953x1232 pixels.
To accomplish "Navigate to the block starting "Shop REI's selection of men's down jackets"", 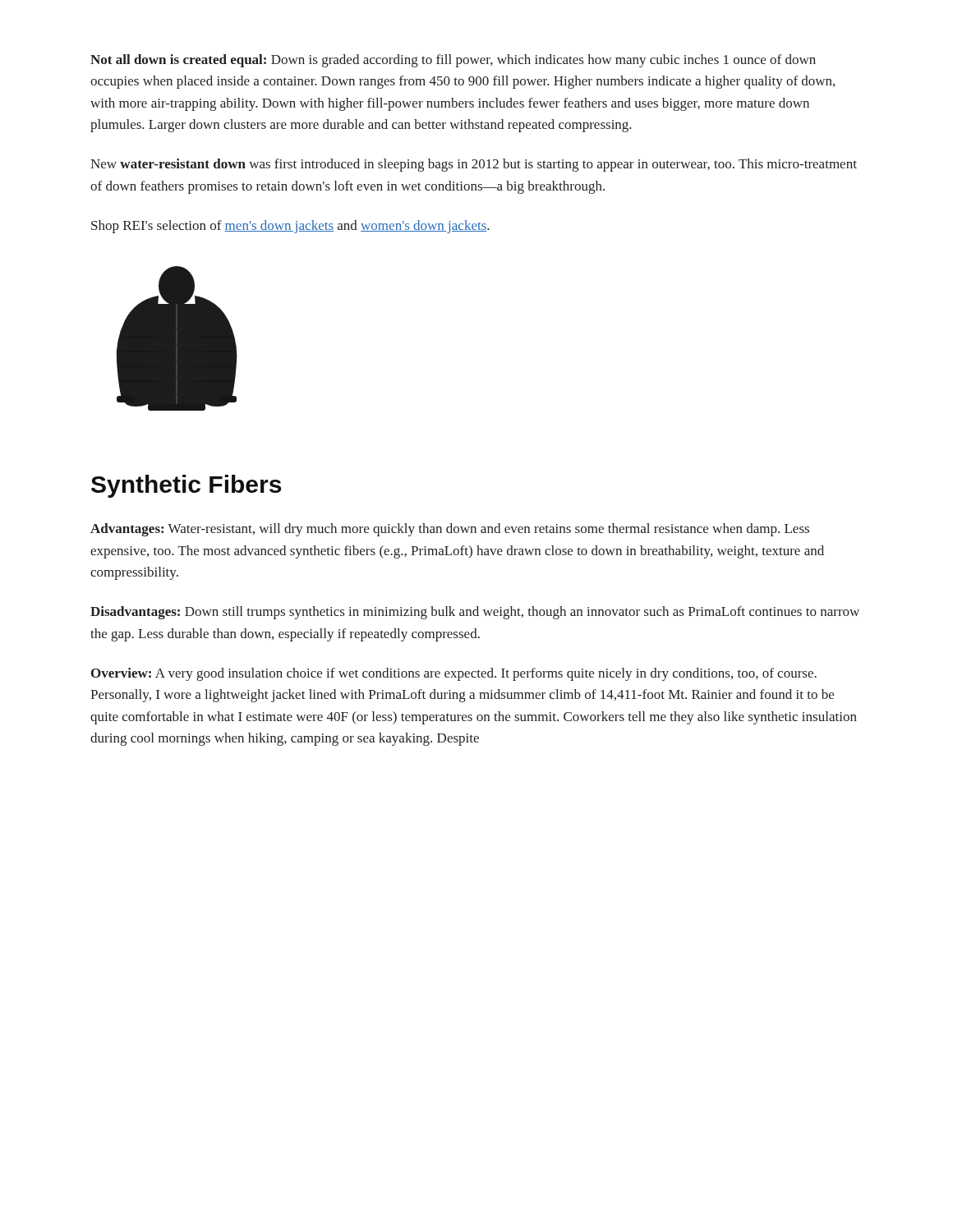I will click(x=290, y=226).
